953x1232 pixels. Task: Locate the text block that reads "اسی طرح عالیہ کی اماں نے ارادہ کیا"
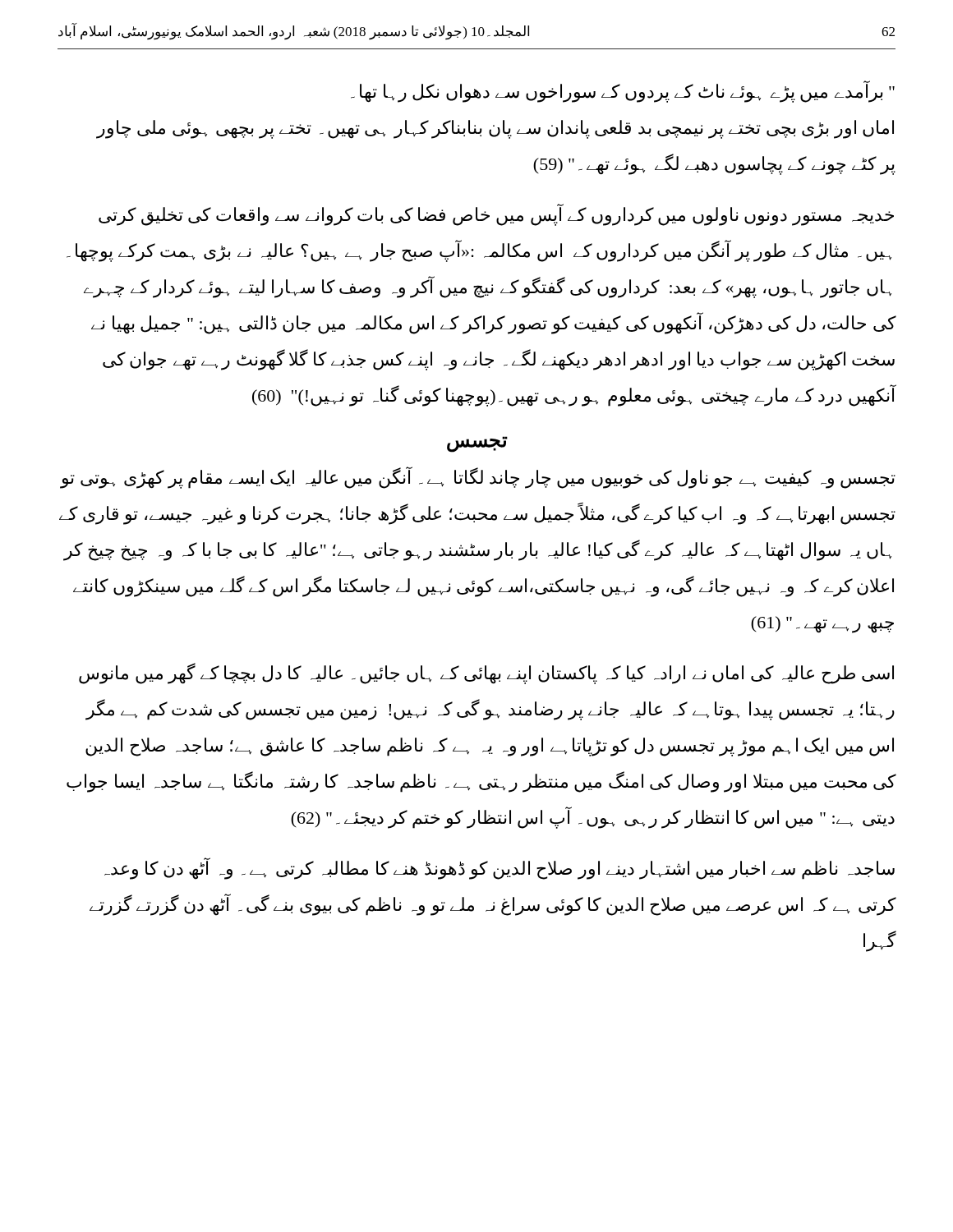click(481, 745)
